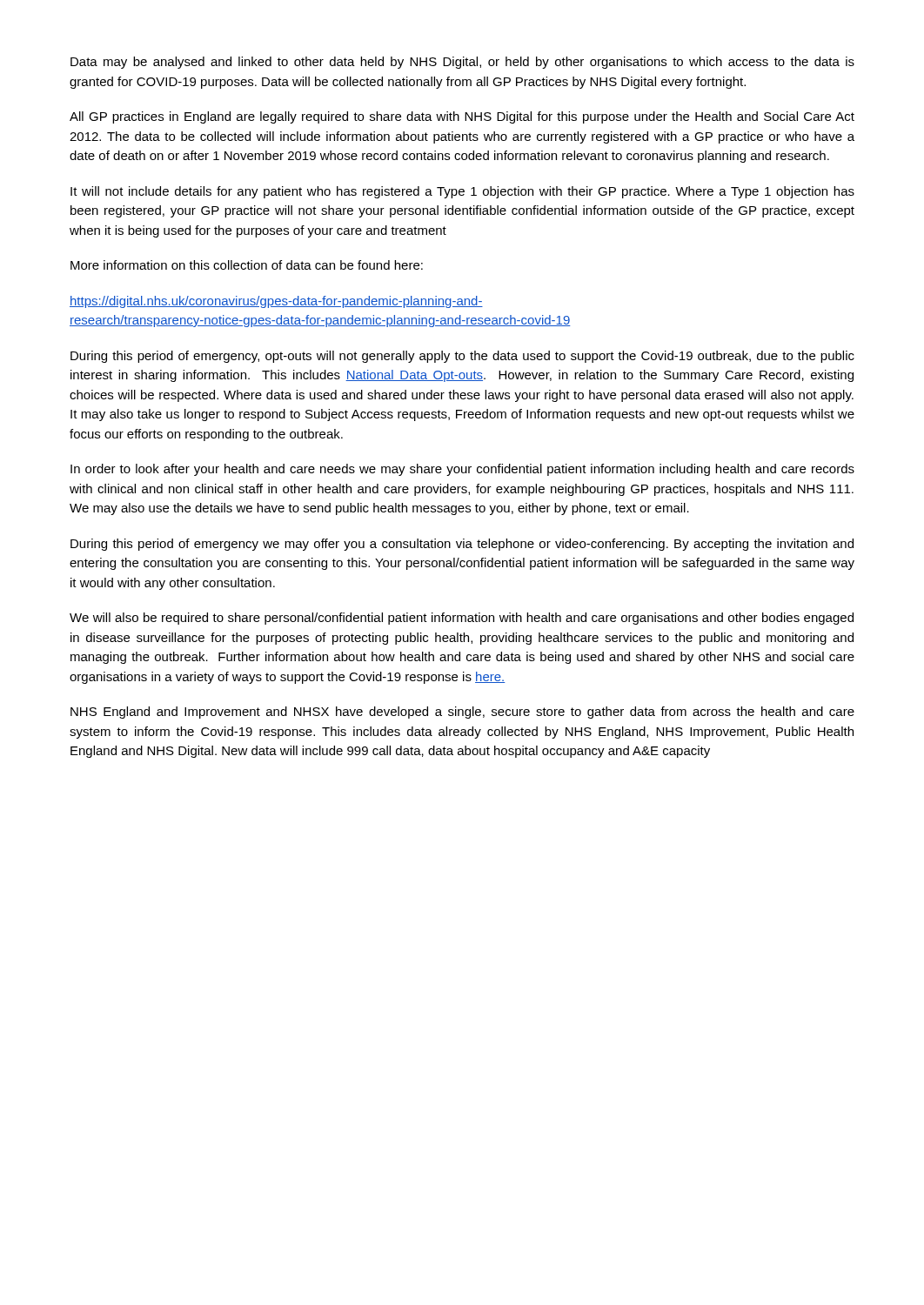
Task: Locate the block of text that opens with "In order to look after your health"
Action: (462, 488)
